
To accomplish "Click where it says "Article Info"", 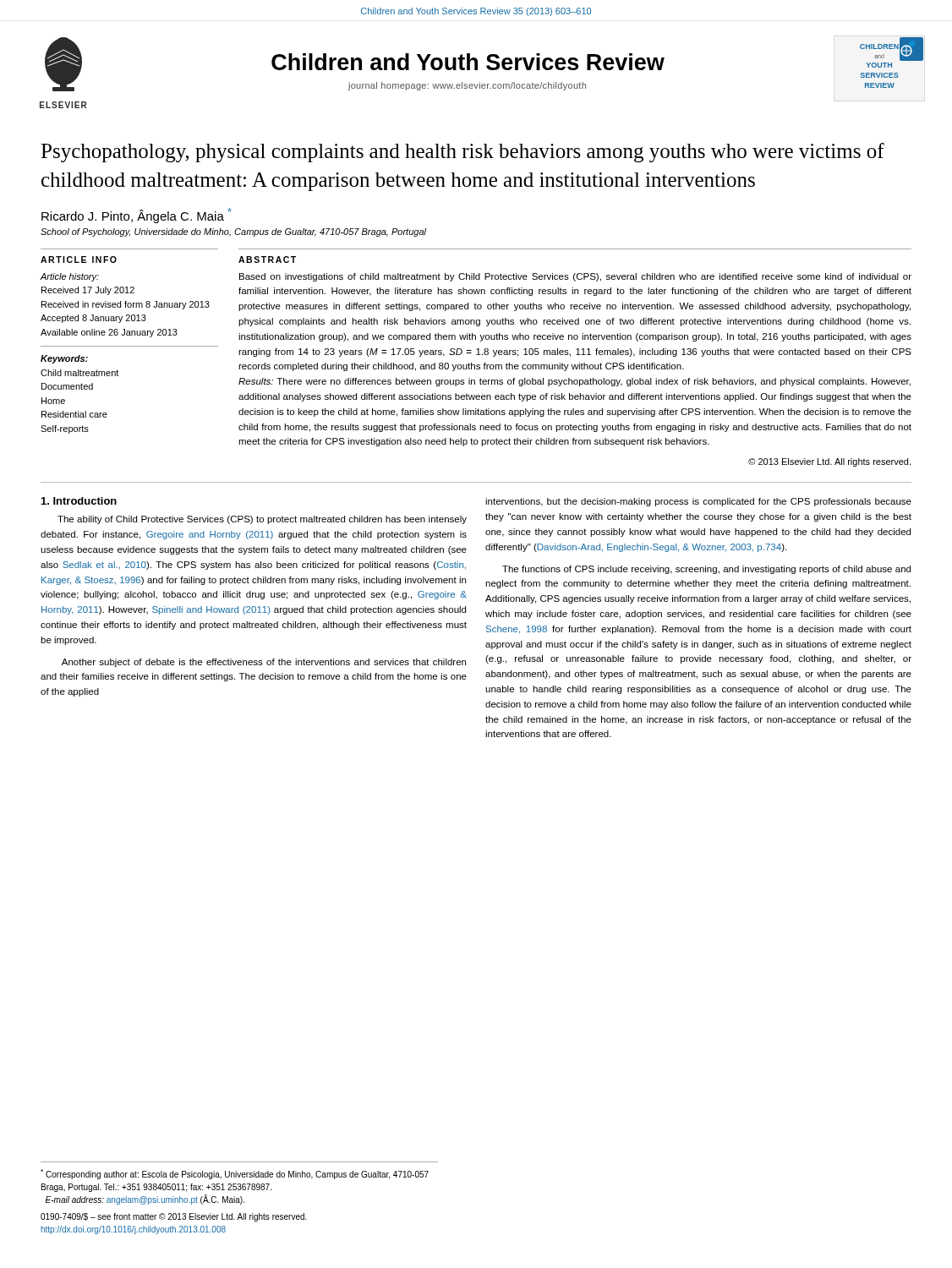I will point(79,259).
